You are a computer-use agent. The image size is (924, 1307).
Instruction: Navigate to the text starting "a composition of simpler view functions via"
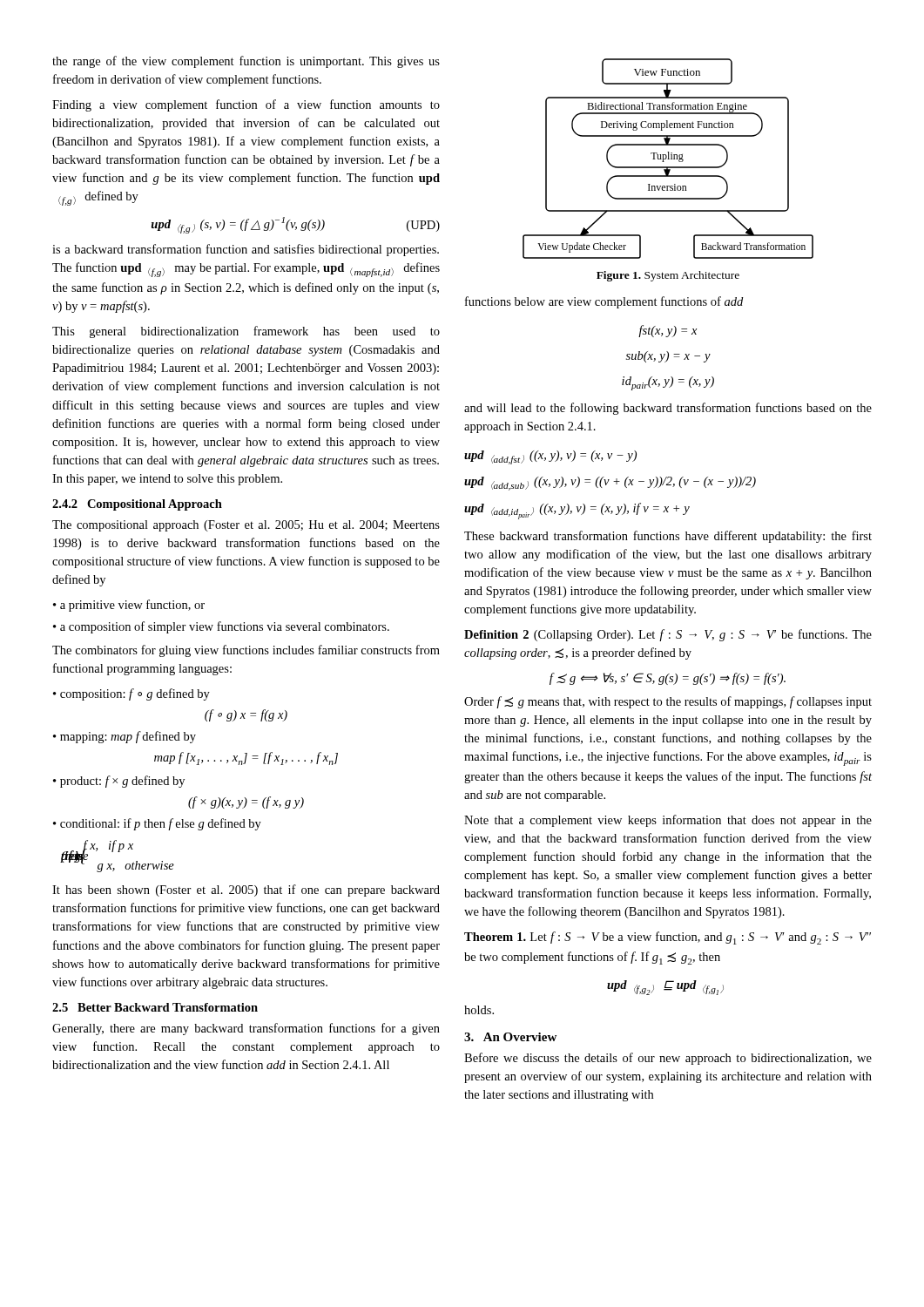225,626
